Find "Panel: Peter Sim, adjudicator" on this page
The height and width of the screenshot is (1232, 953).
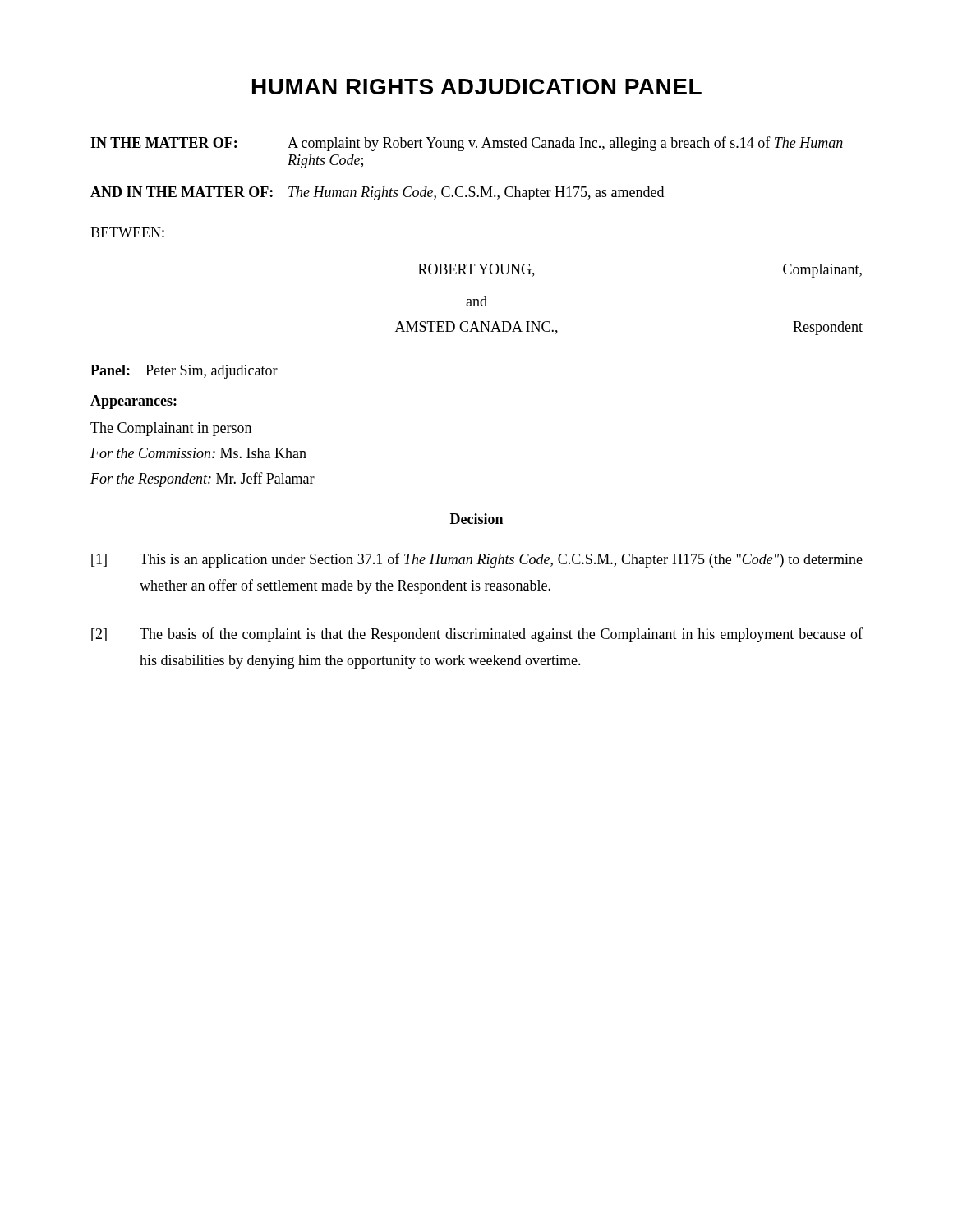184,370
